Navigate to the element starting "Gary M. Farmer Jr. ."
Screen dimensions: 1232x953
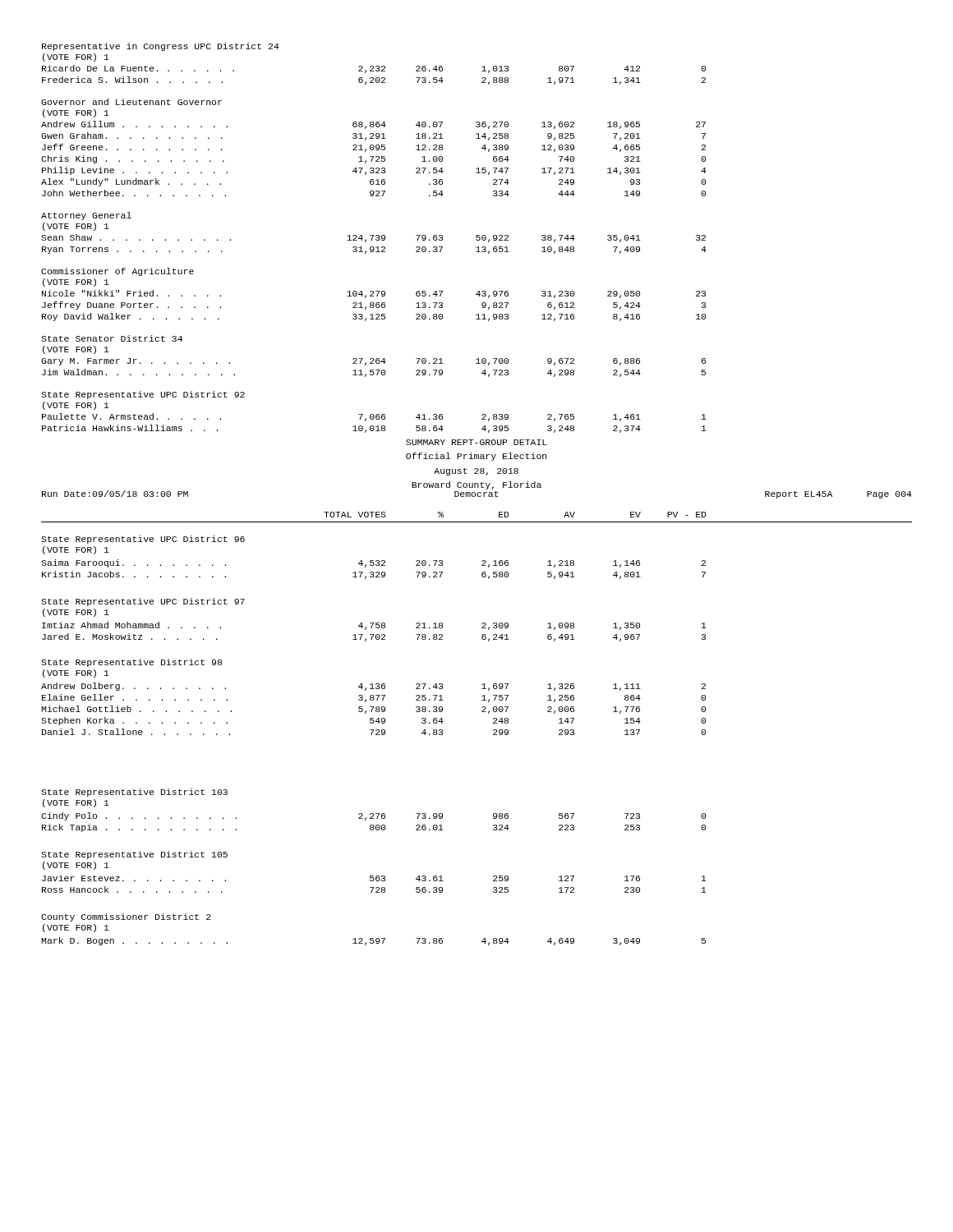coord(476,367)
